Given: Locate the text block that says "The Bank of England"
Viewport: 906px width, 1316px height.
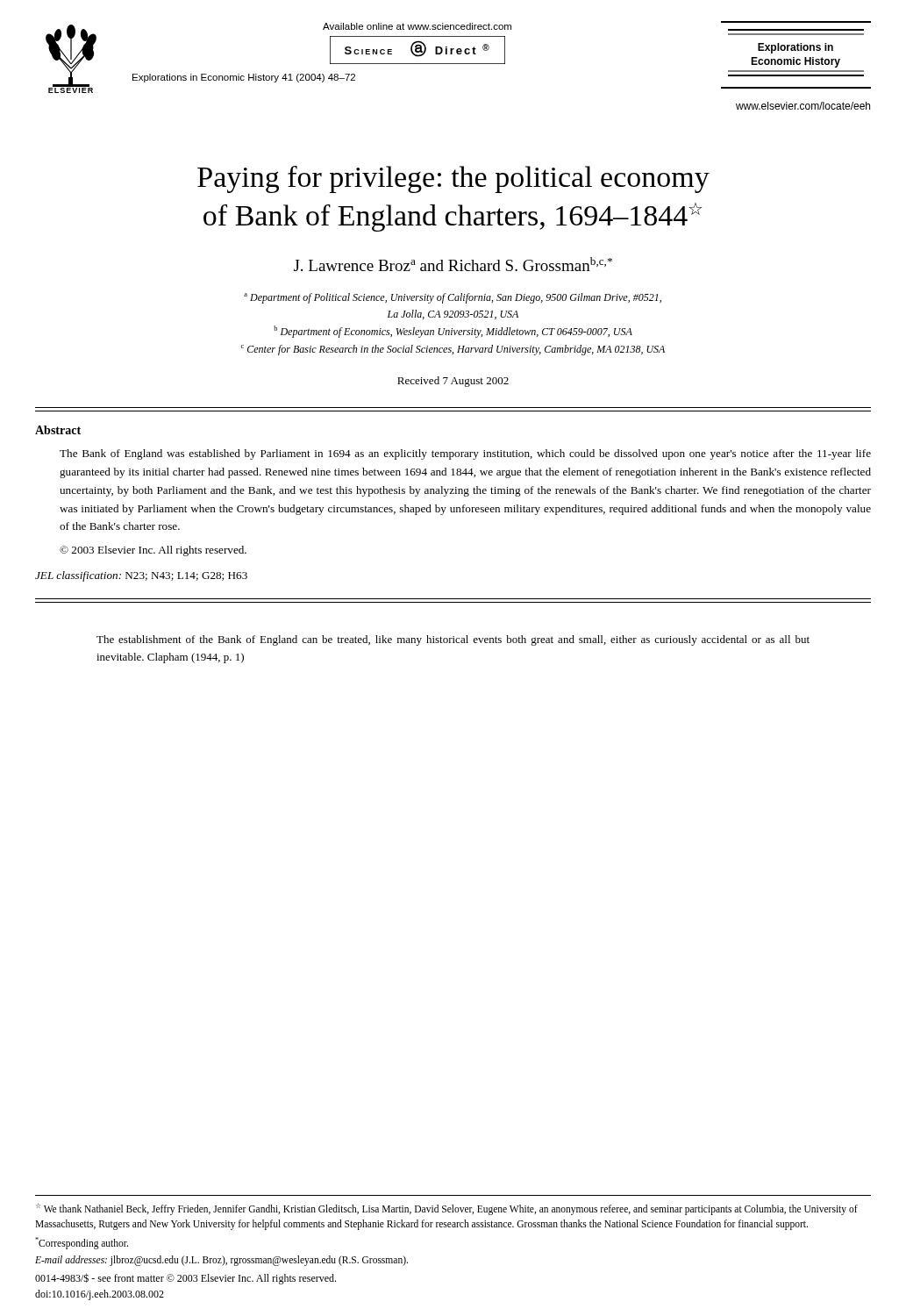Looking at the screenshot, I should [x=465, y=502].
